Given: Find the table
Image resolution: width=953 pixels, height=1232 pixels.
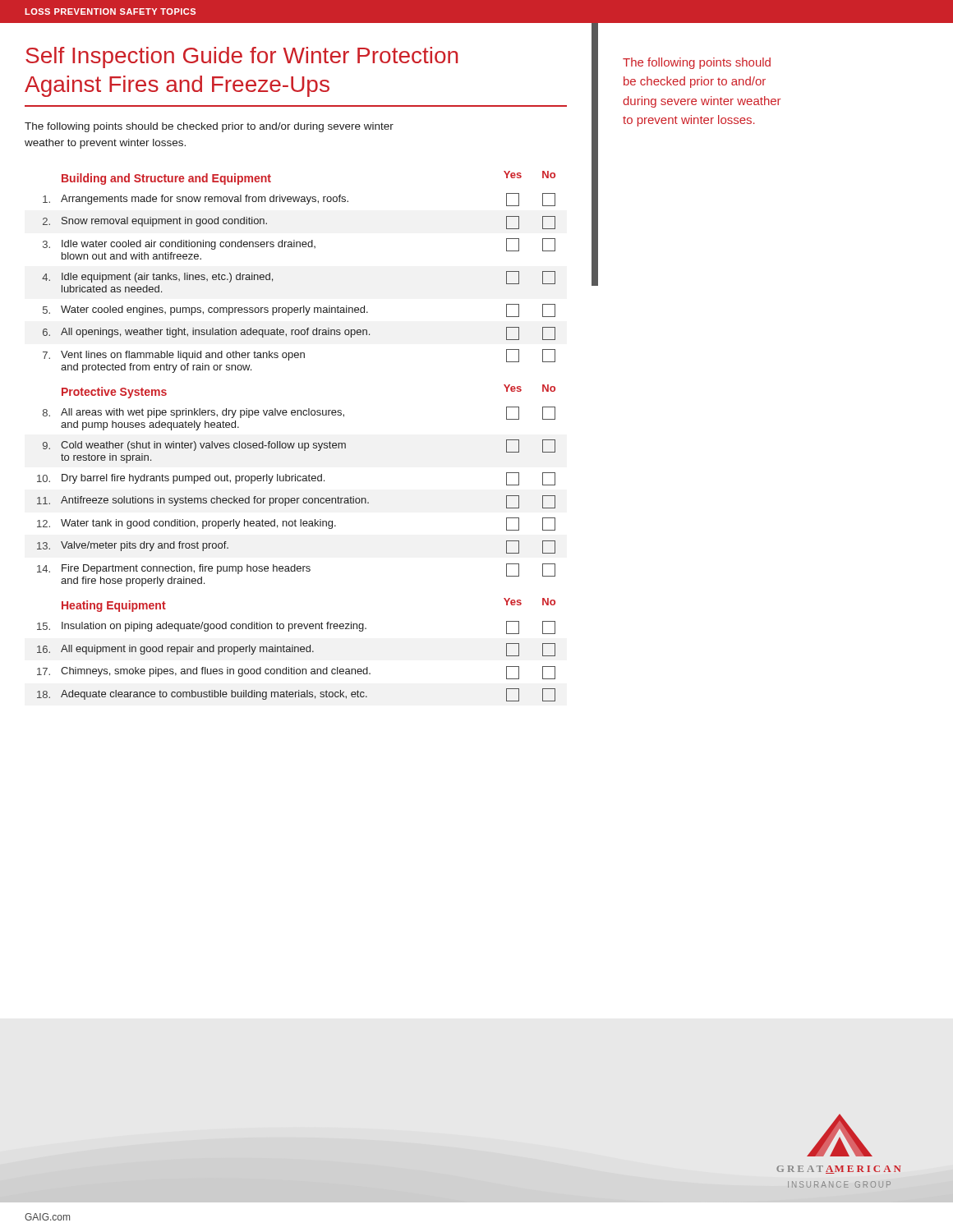Looking at the screenshot, I should (x=296, y=434).
